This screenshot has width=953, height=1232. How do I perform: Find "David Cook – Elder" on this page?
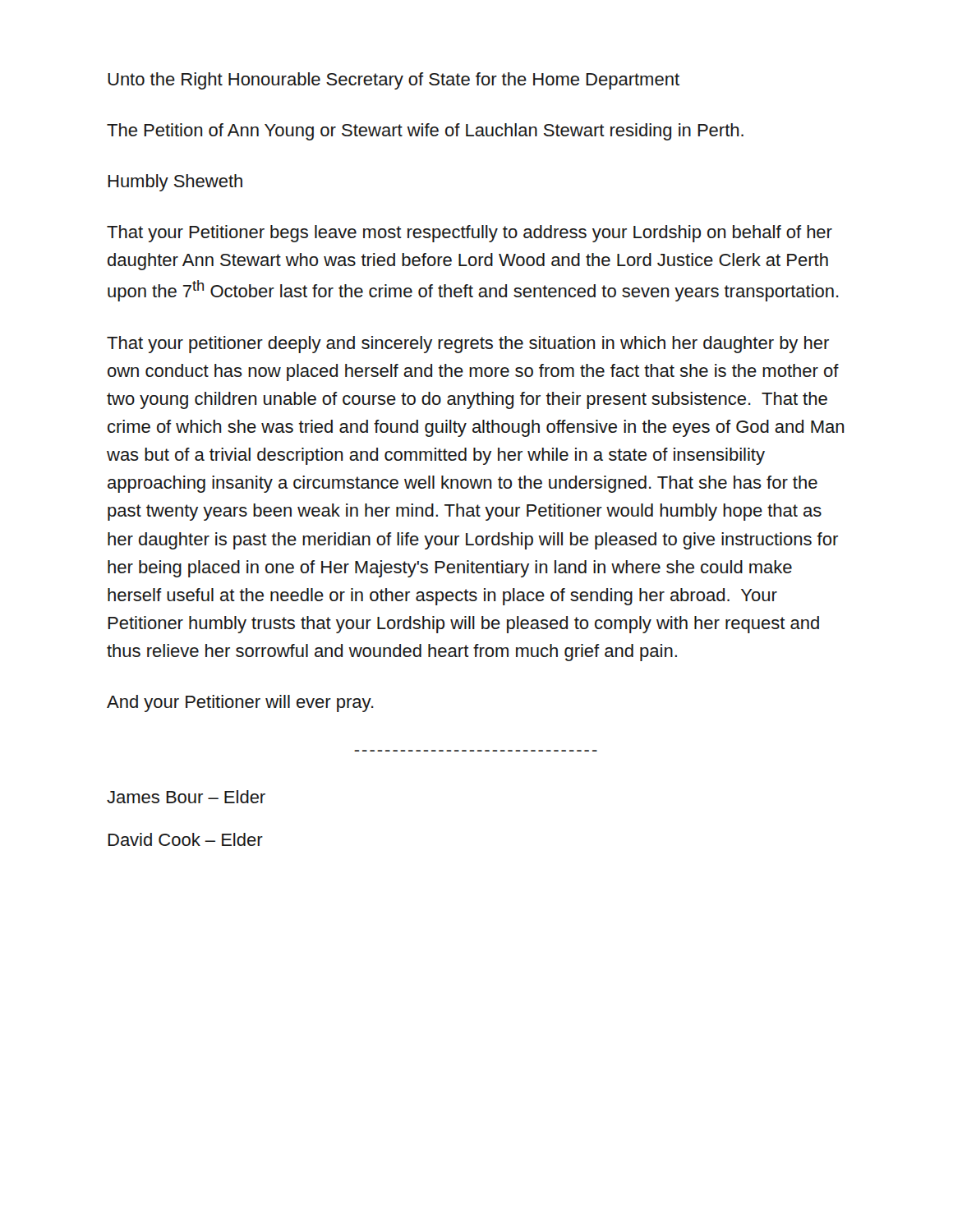185,840
